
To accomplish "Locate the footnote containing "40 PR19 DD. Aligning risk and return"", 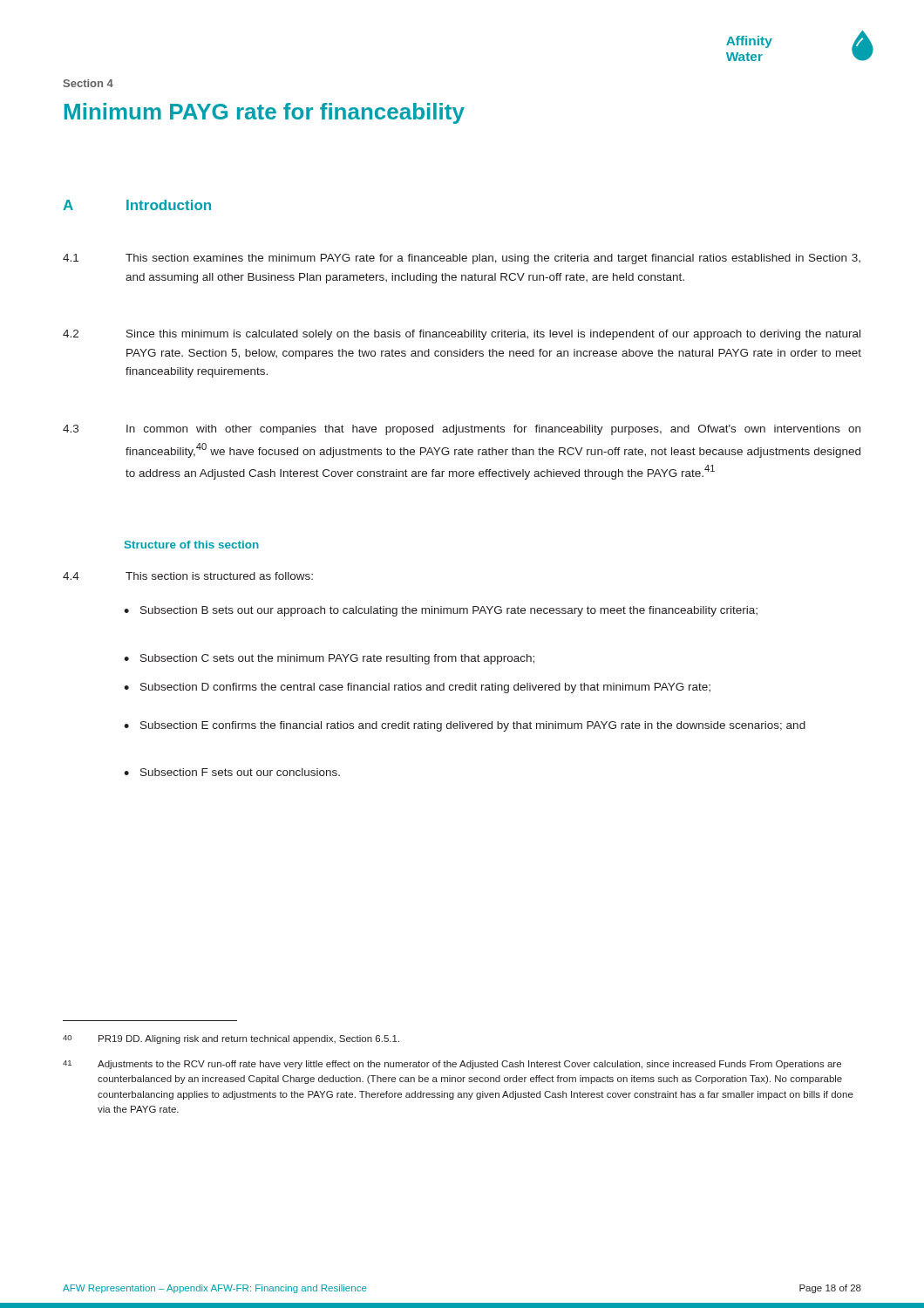I will click(231, 1039).
